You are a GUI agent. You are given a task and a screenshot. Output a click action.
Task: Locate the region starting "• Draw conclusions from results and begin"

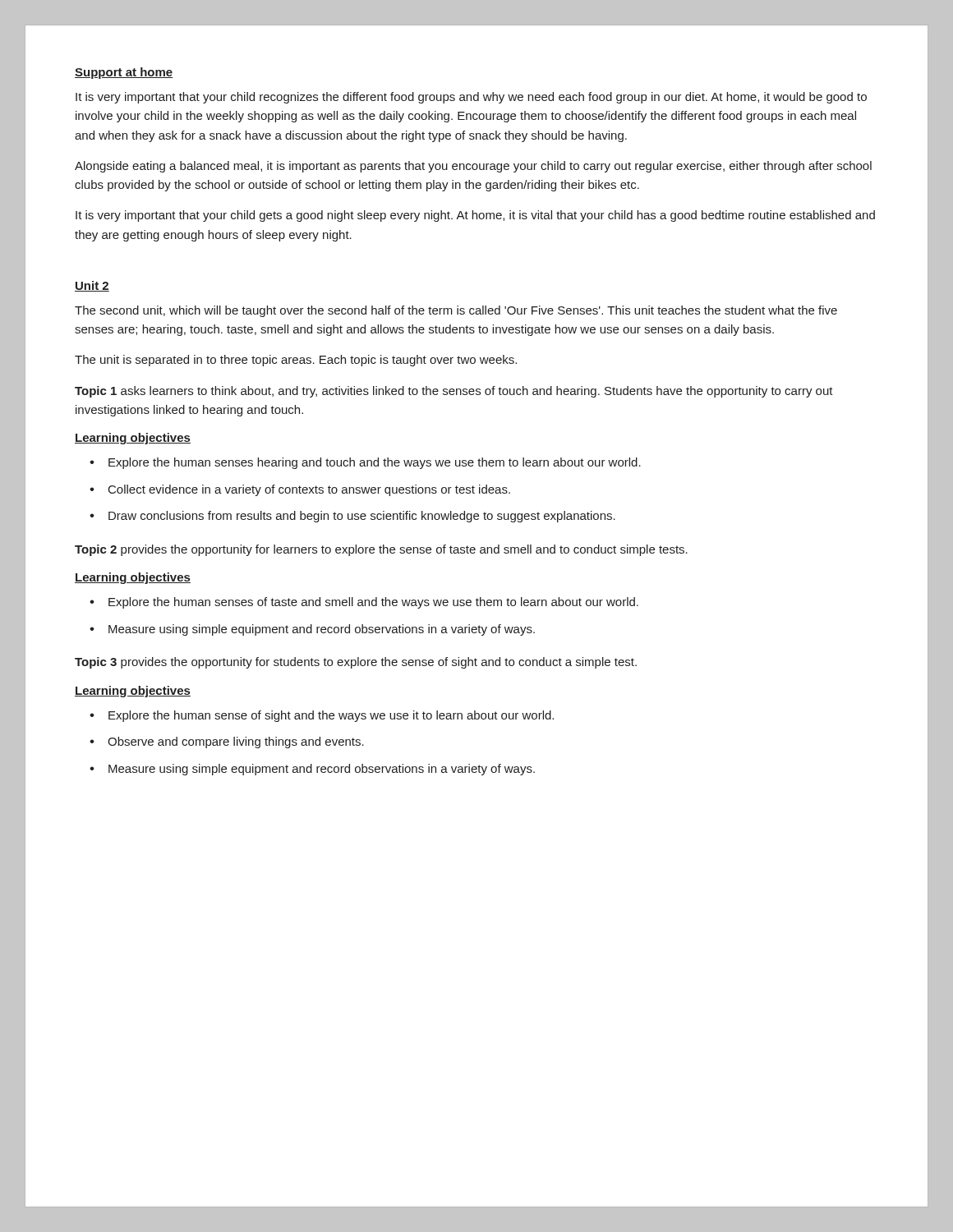tap(484, 516)
